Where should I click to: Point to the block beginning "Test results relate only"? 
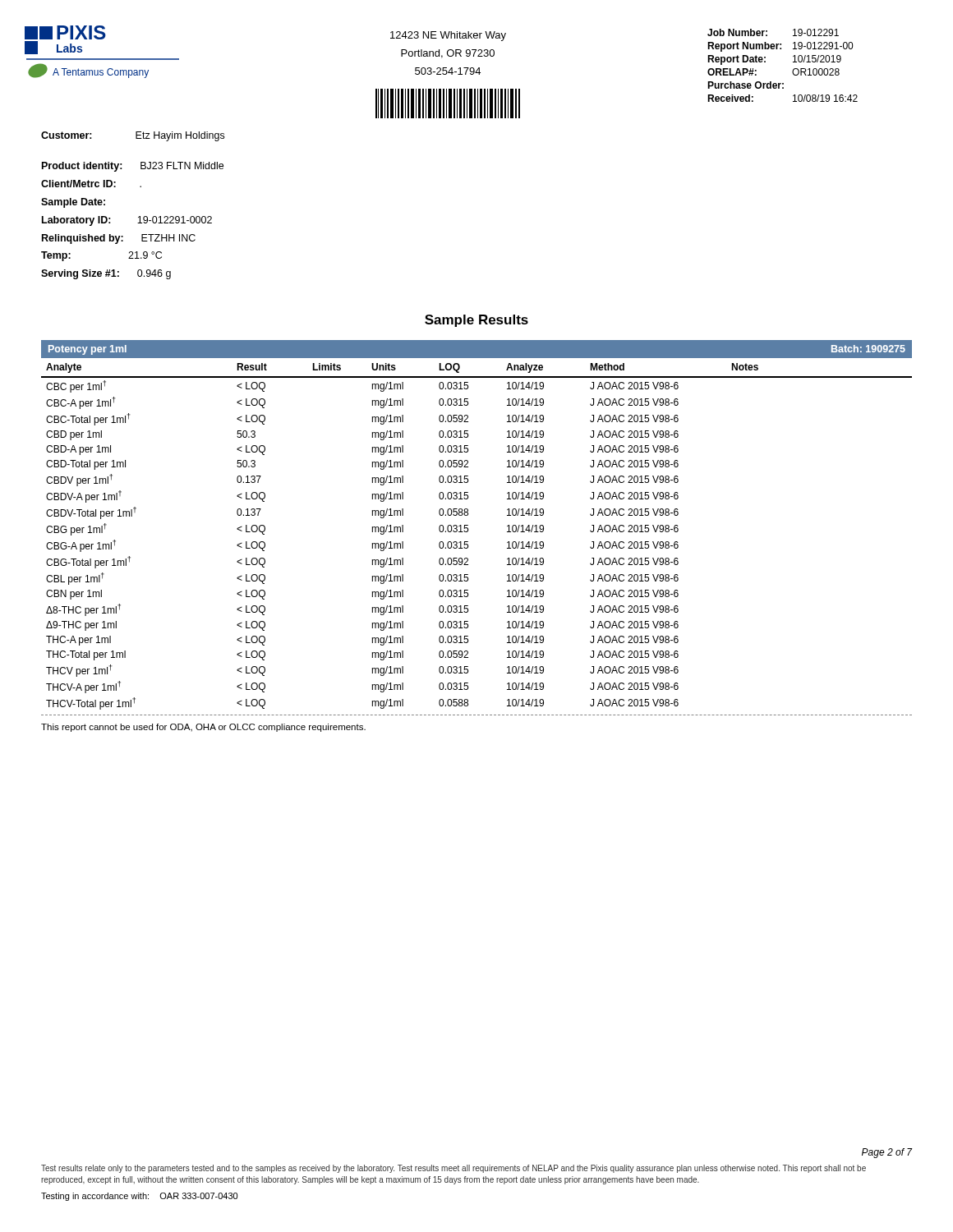[x=454, y=1174]
